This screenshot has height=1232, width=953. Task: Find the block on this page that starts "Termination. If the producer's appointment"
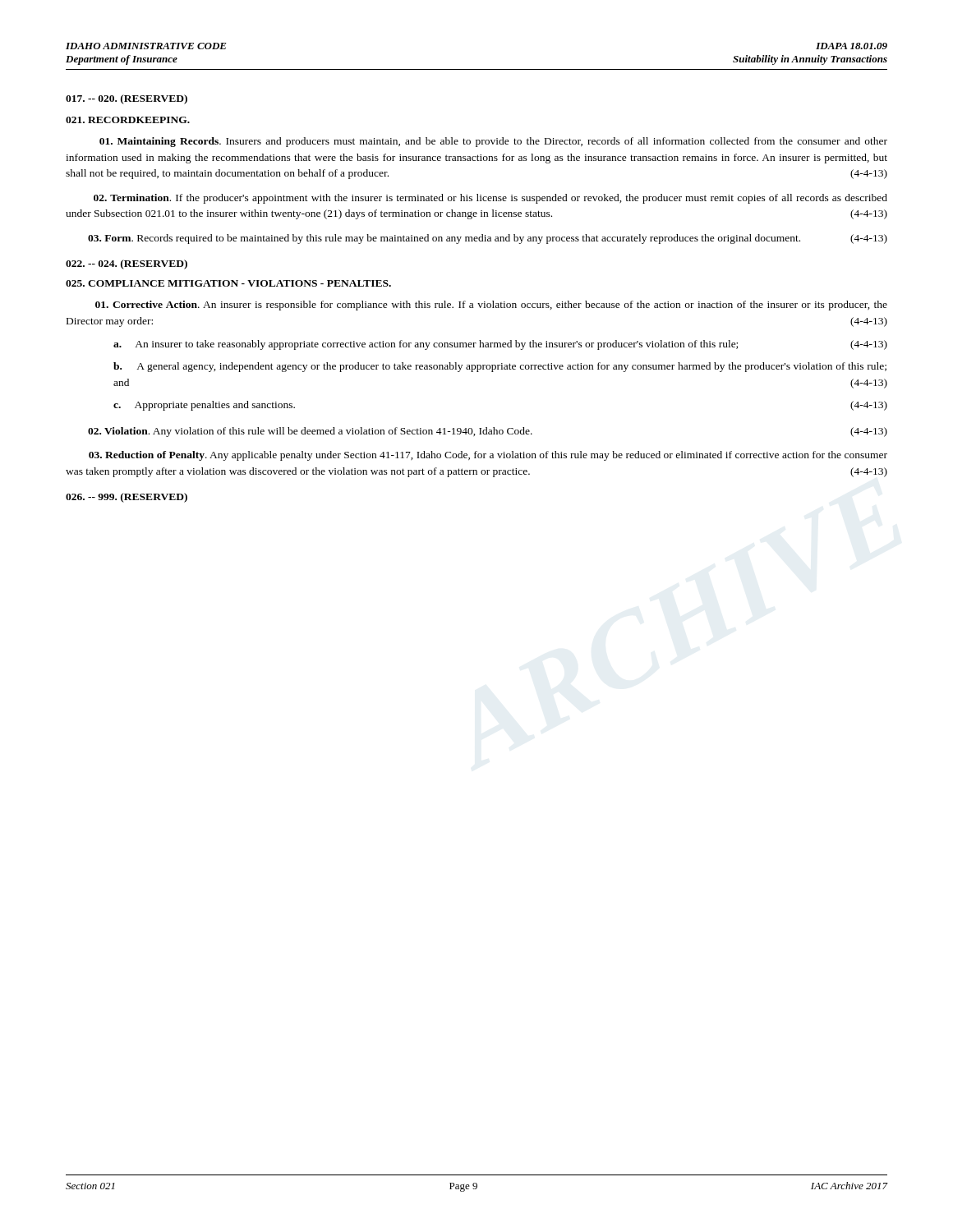coord(476,206)
